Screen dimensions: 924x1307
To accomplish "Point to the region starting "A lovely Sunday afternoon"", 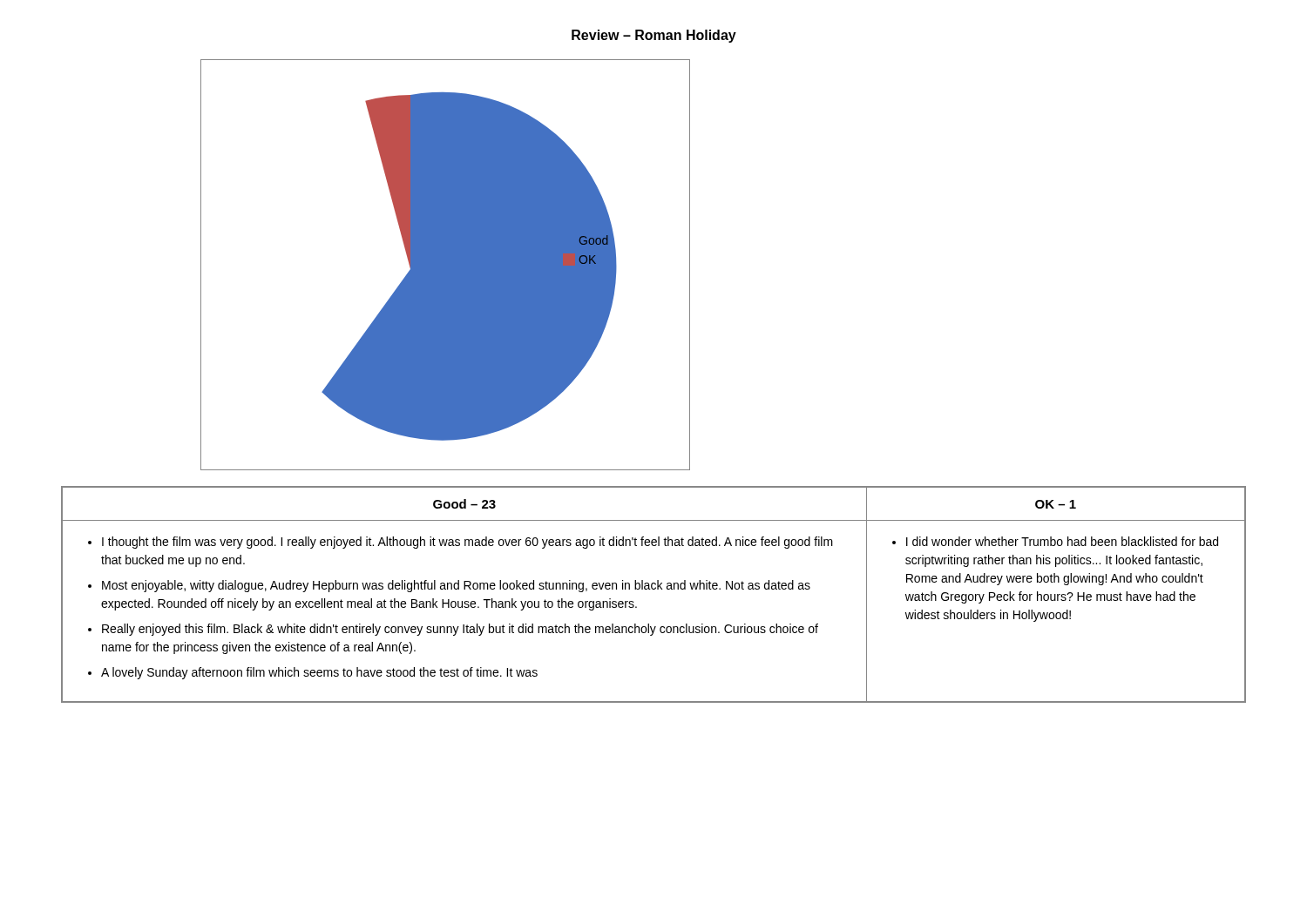I will click(319, 672).
